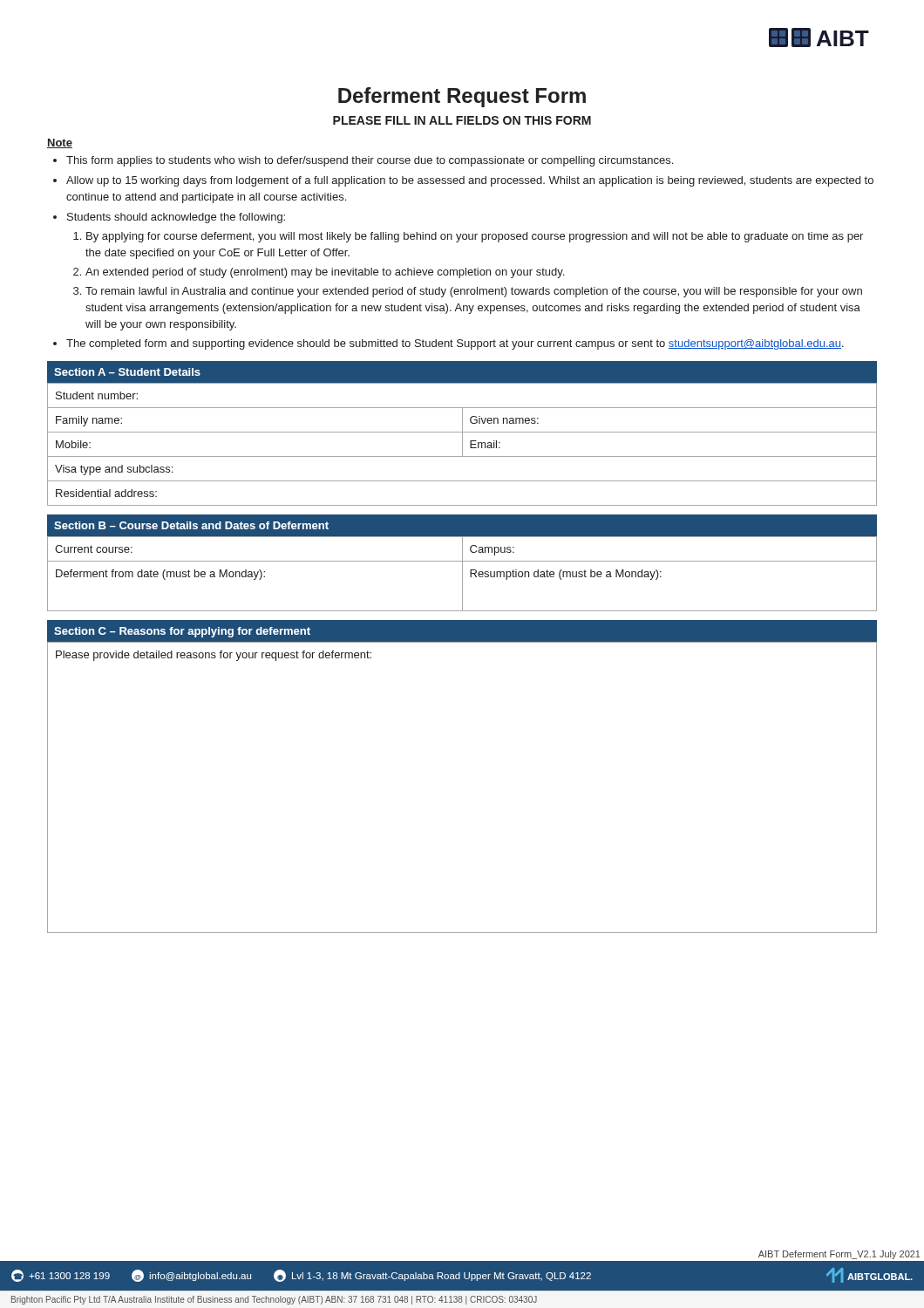Find the section header that says "Section C – Reasons for applying for deferment"

tap(182, 631)
